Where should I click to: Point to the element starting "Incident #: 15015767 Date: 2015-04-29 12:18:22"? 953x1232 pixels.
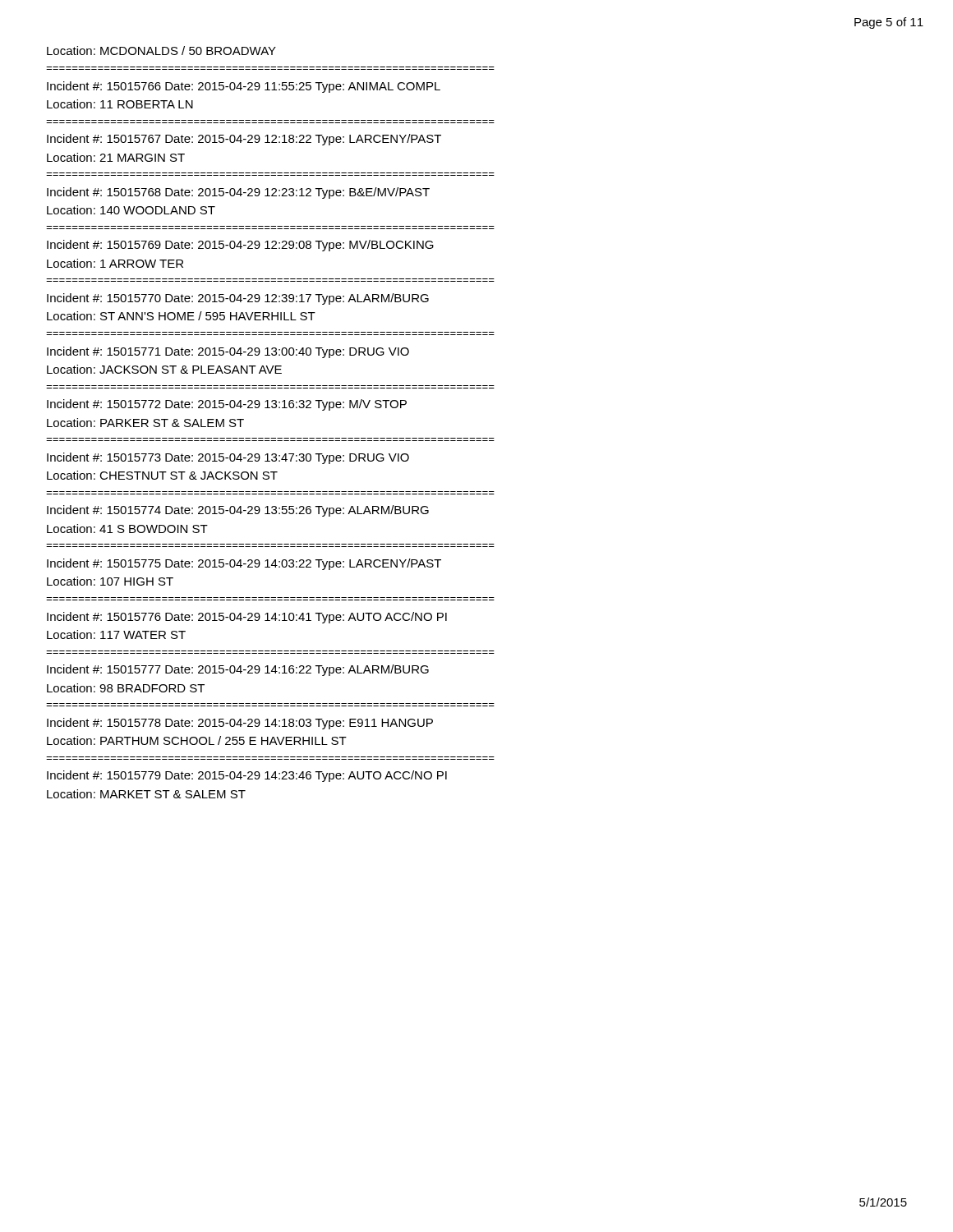coord(244,140)
